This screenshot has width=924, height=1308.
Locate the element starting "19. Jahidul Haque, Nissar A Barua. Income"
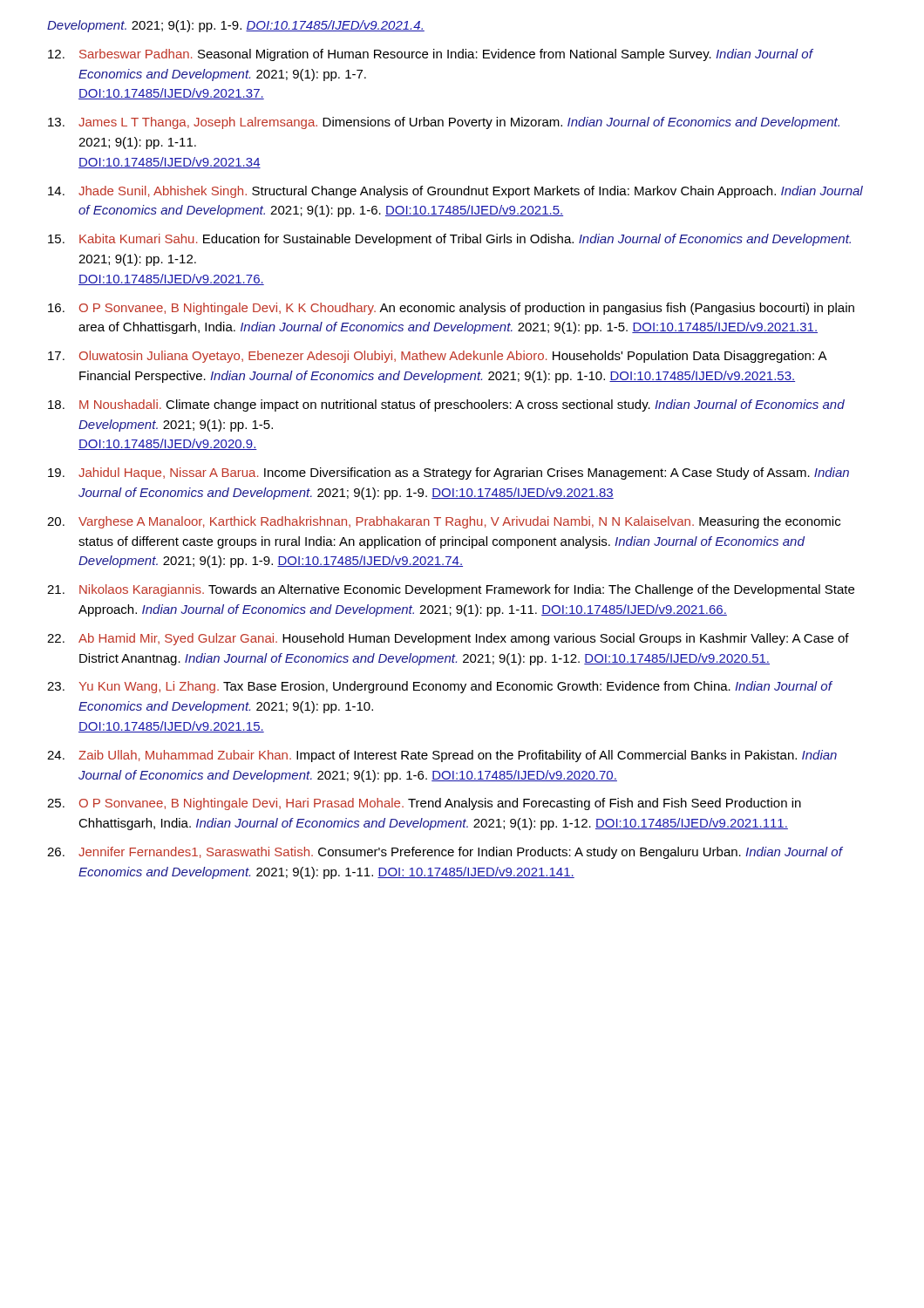pyautogui.click(x=462, y=483)
